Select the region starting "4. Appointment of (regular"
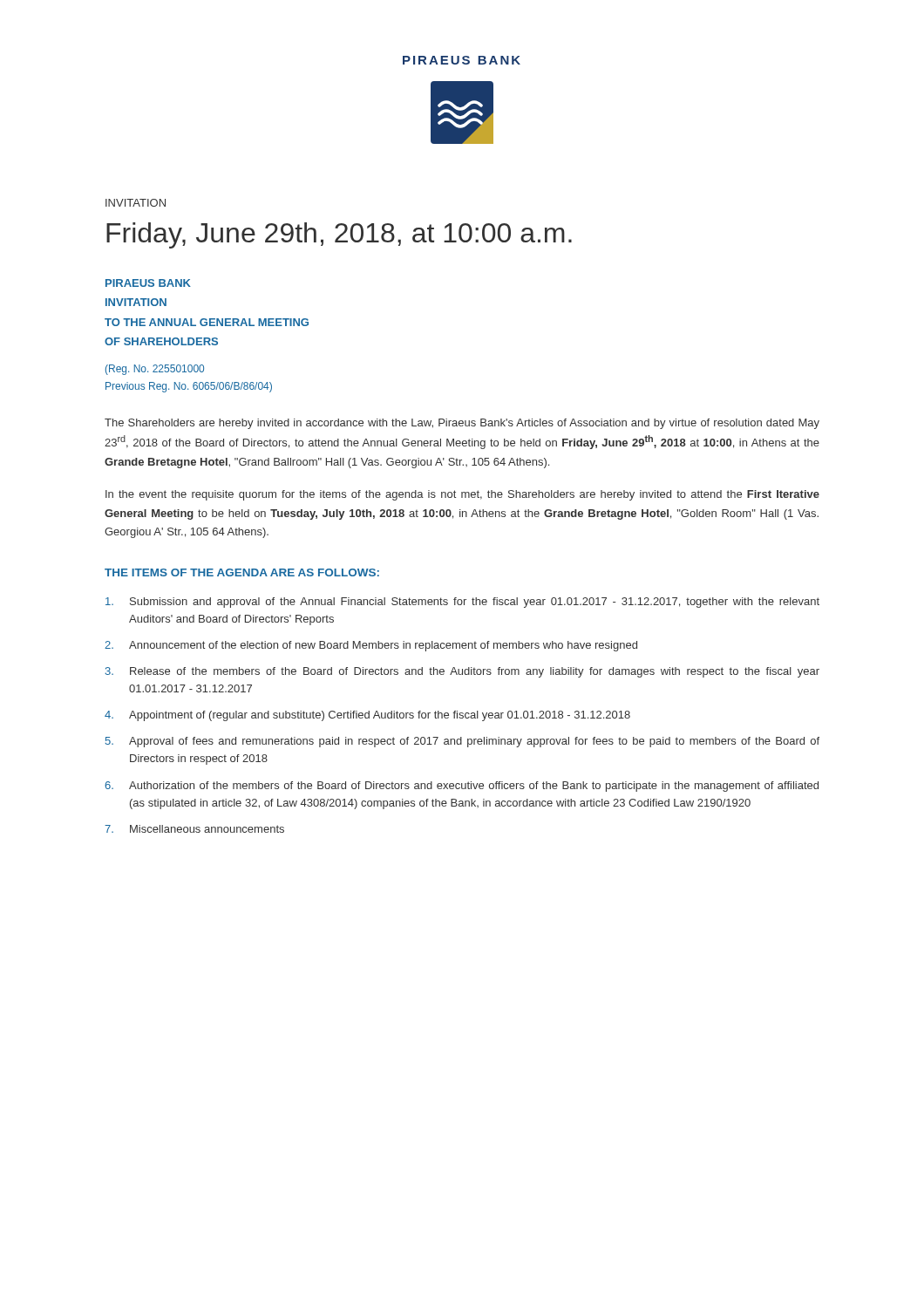The width and height of the screenshot is (924, 1308). coord(462,715)
